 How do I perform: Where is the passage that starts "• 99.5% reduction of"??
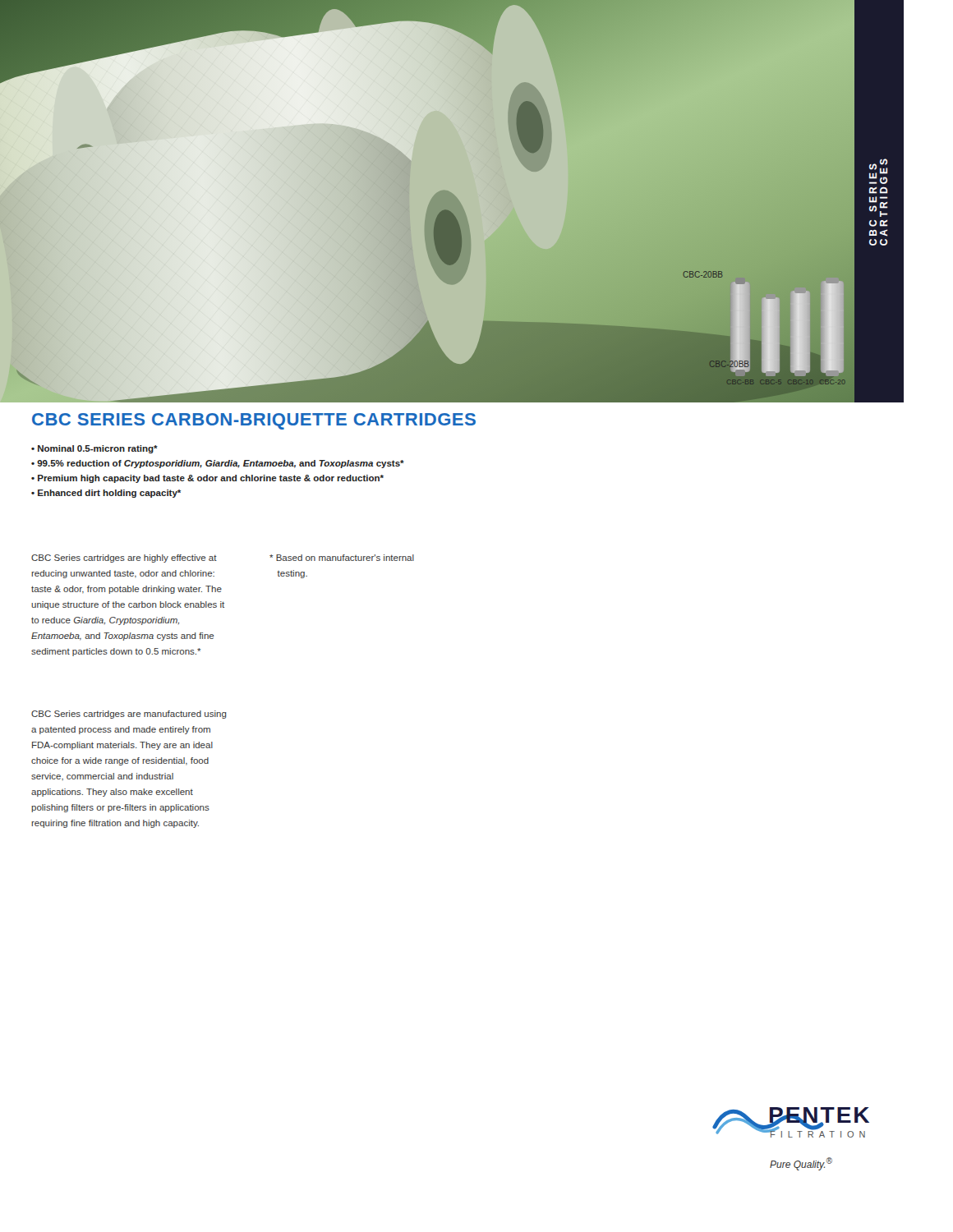218,463
